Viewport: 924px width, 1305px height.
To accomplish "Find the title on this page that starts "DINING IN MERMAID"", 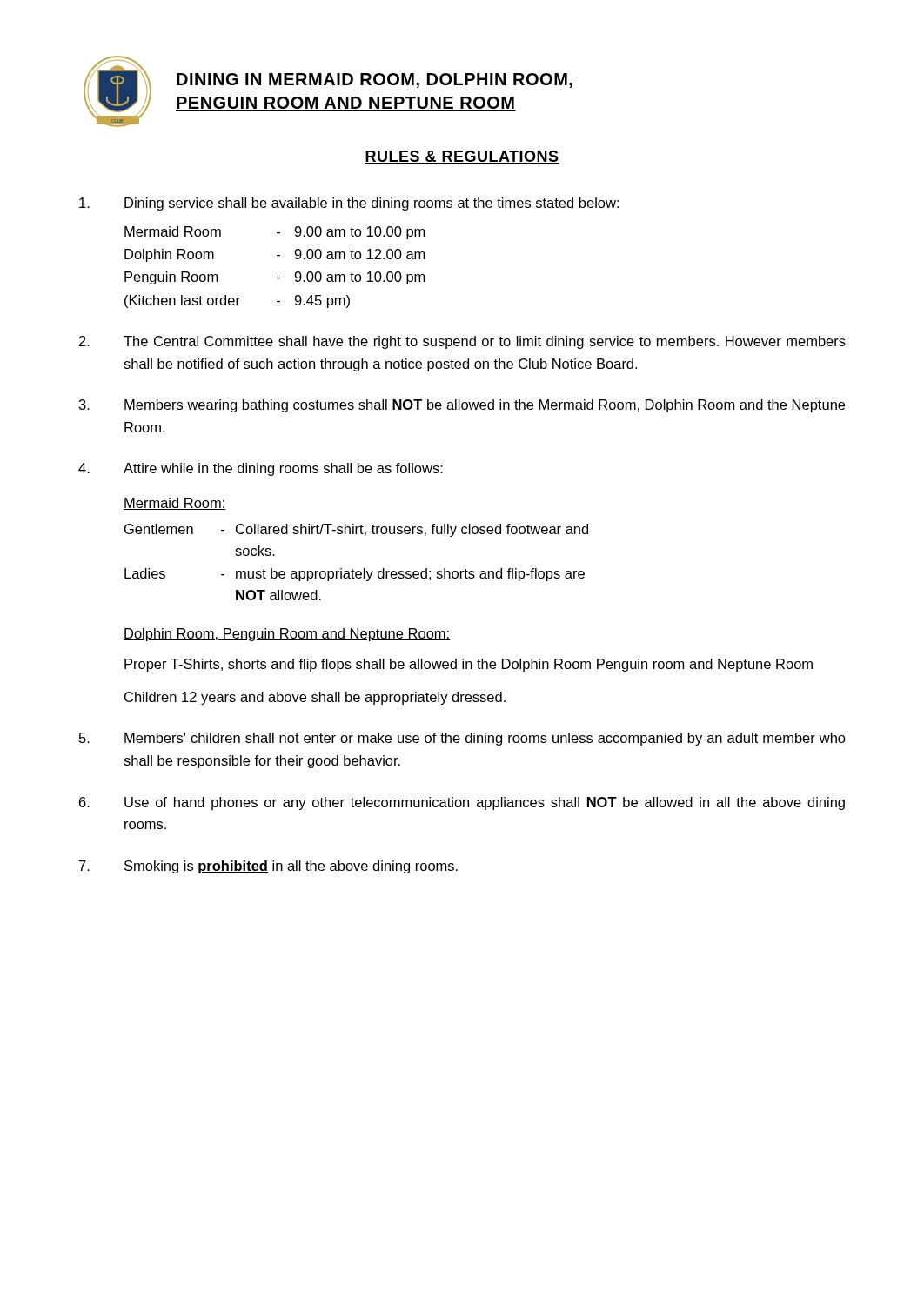I will click(511, 91).
